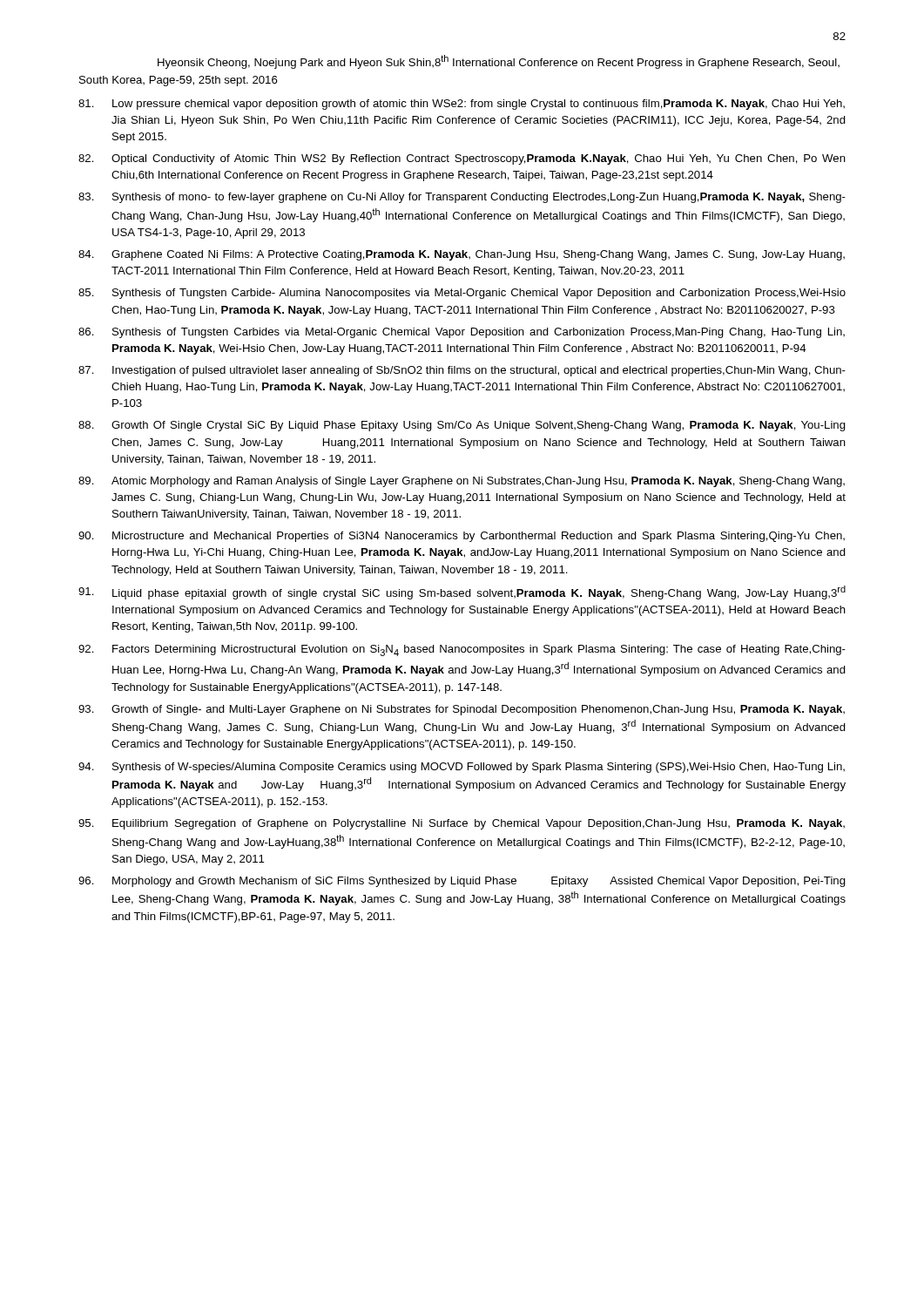
Task: Point to the element starting "86. Synthesis of"
Action: (x=462, y=340)
